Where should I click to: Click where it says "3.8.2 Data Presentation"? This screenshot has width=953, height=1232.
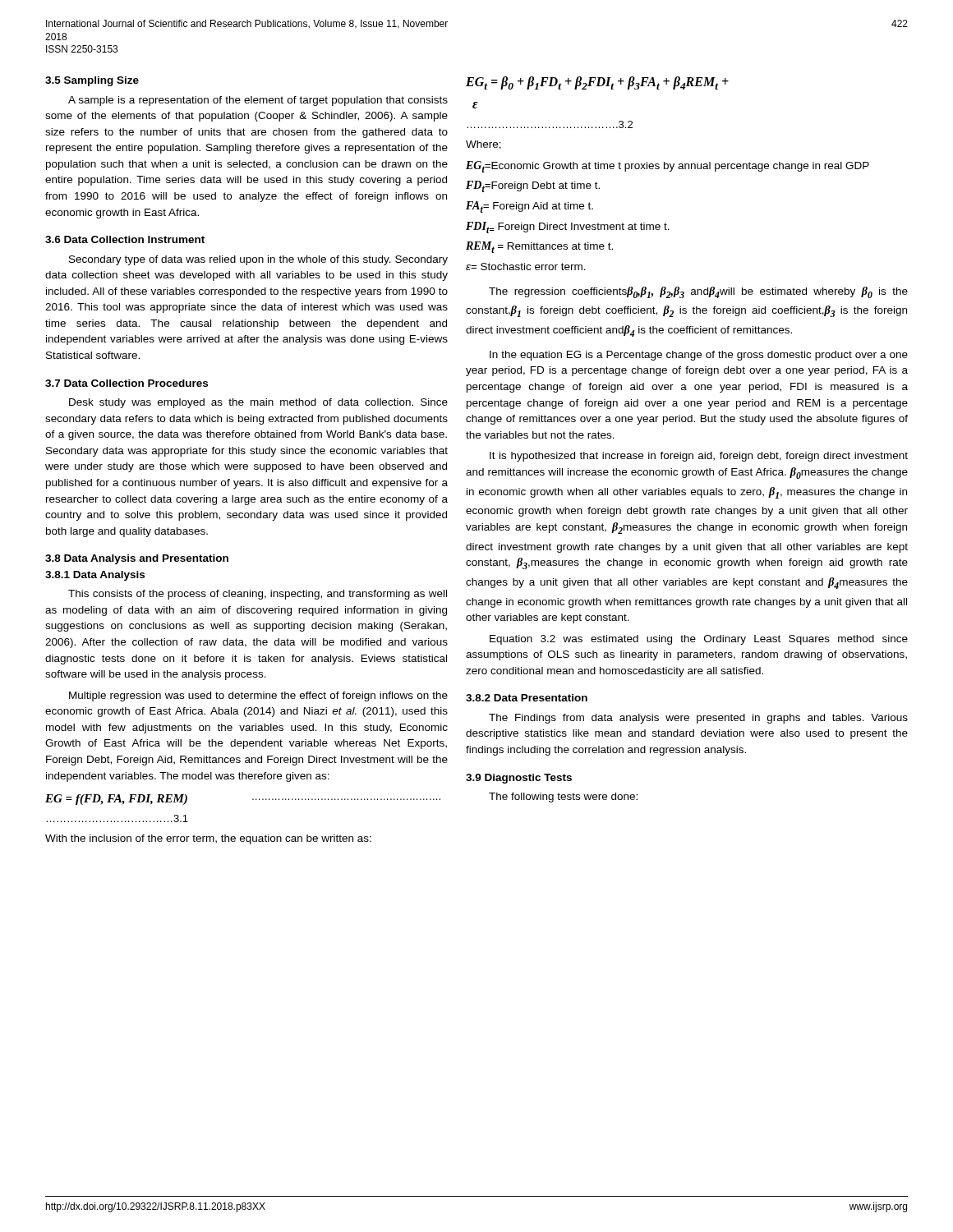[527, 698]
